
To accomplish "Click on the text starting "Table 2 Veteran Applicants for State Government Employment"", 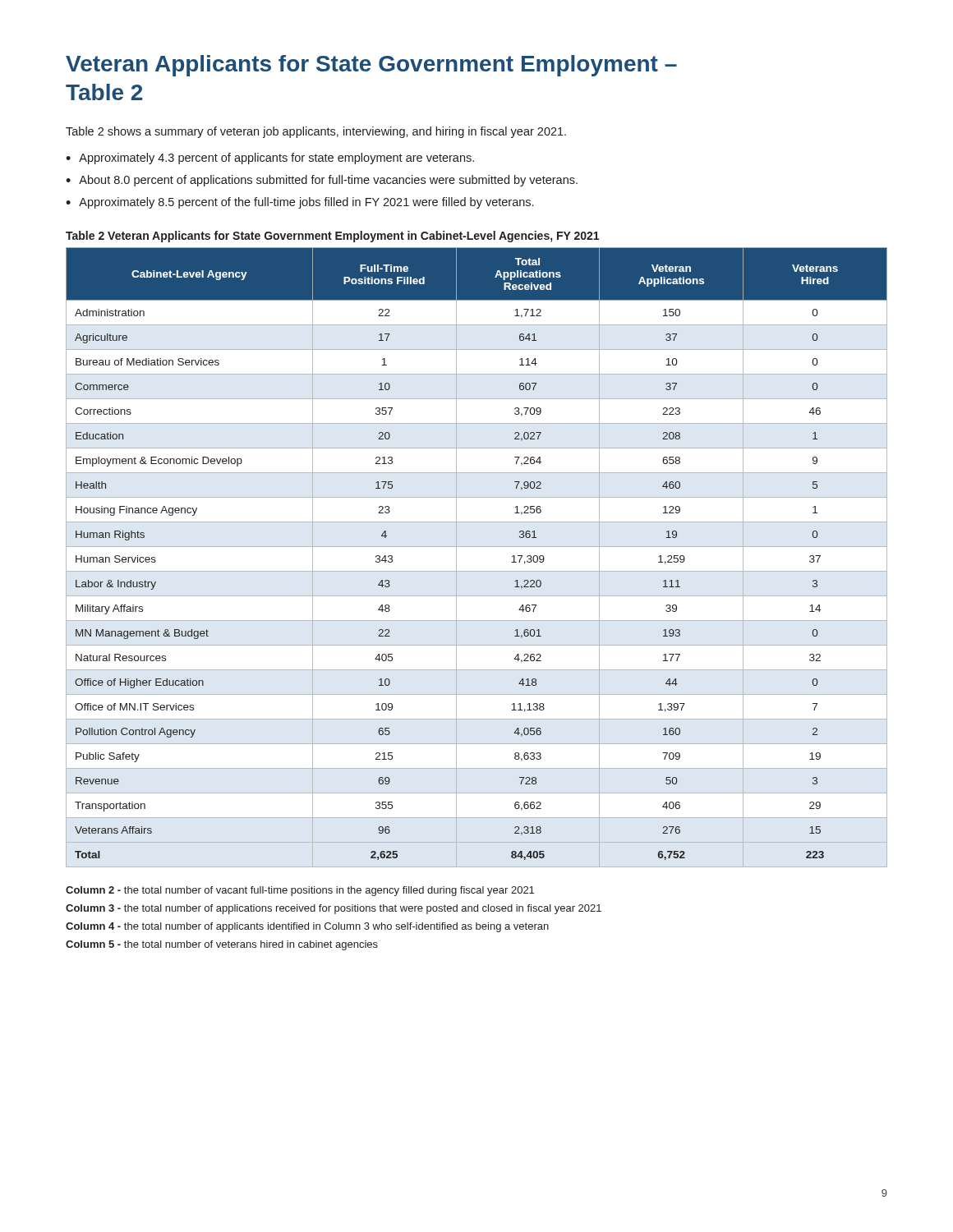I will (x=333, y=236).
